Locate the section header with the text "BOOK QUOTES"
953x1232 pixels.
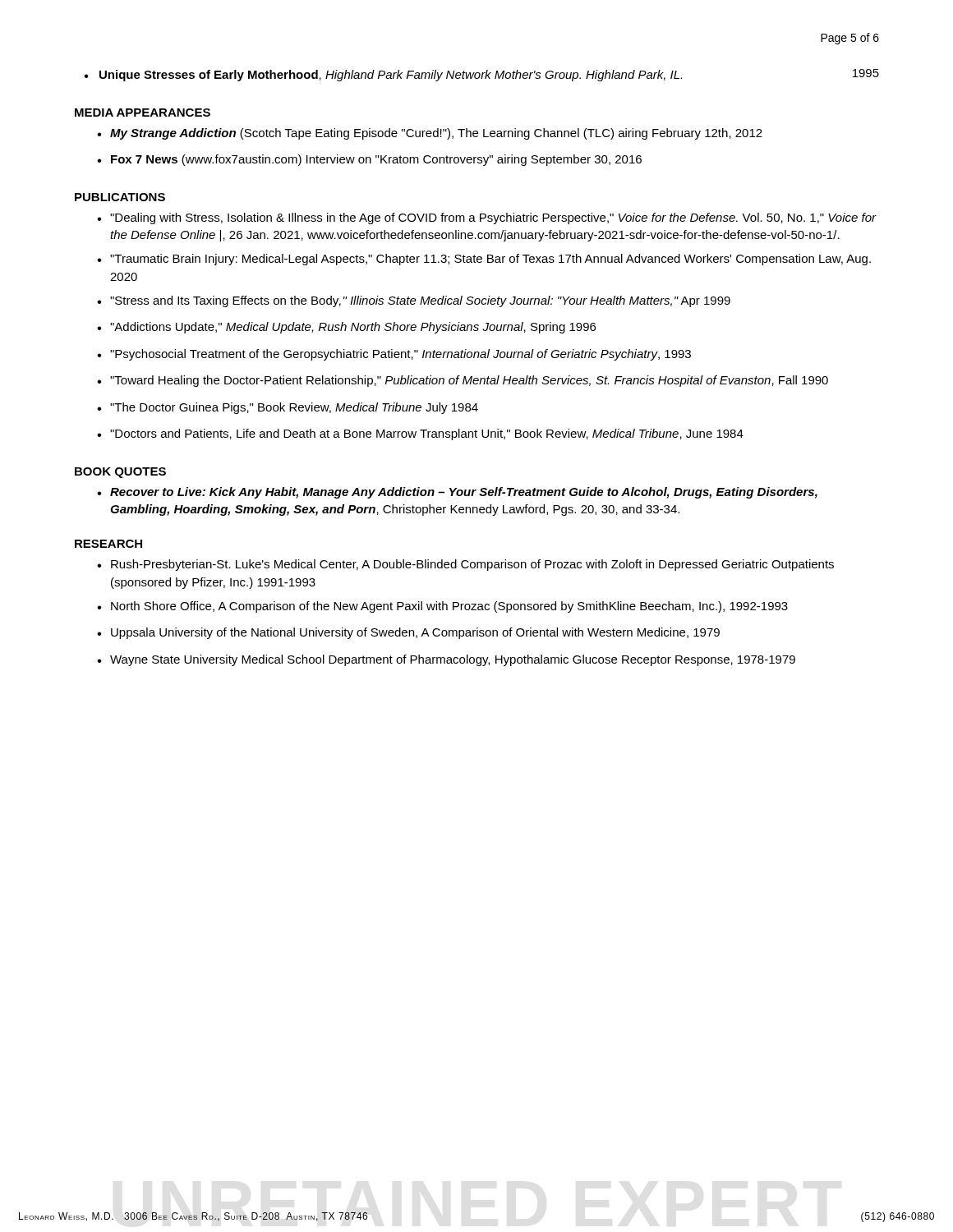(120, 471)
